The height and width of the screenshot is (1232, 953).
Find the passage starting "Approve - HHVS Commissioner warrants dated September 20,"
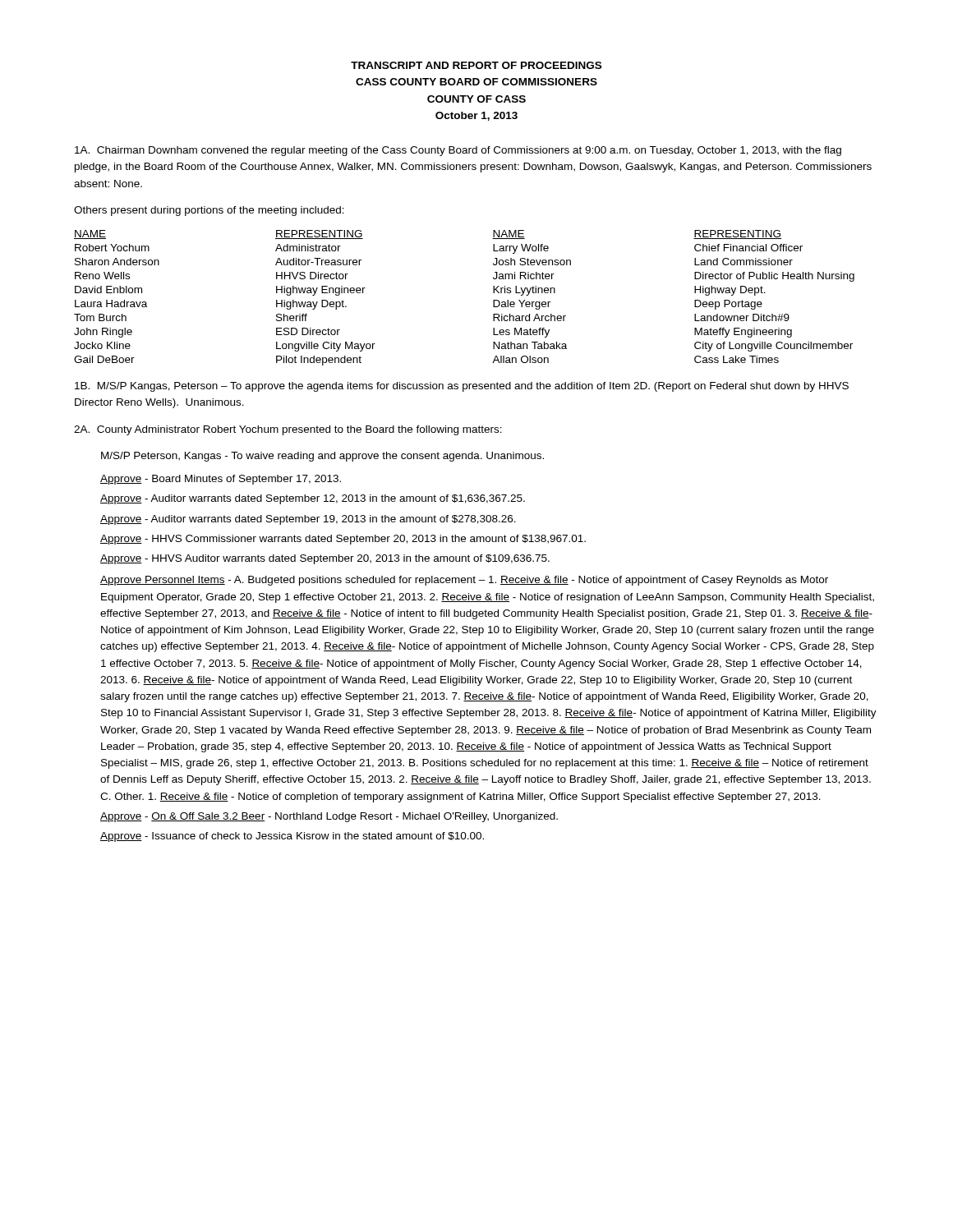[x=343, y=538]
